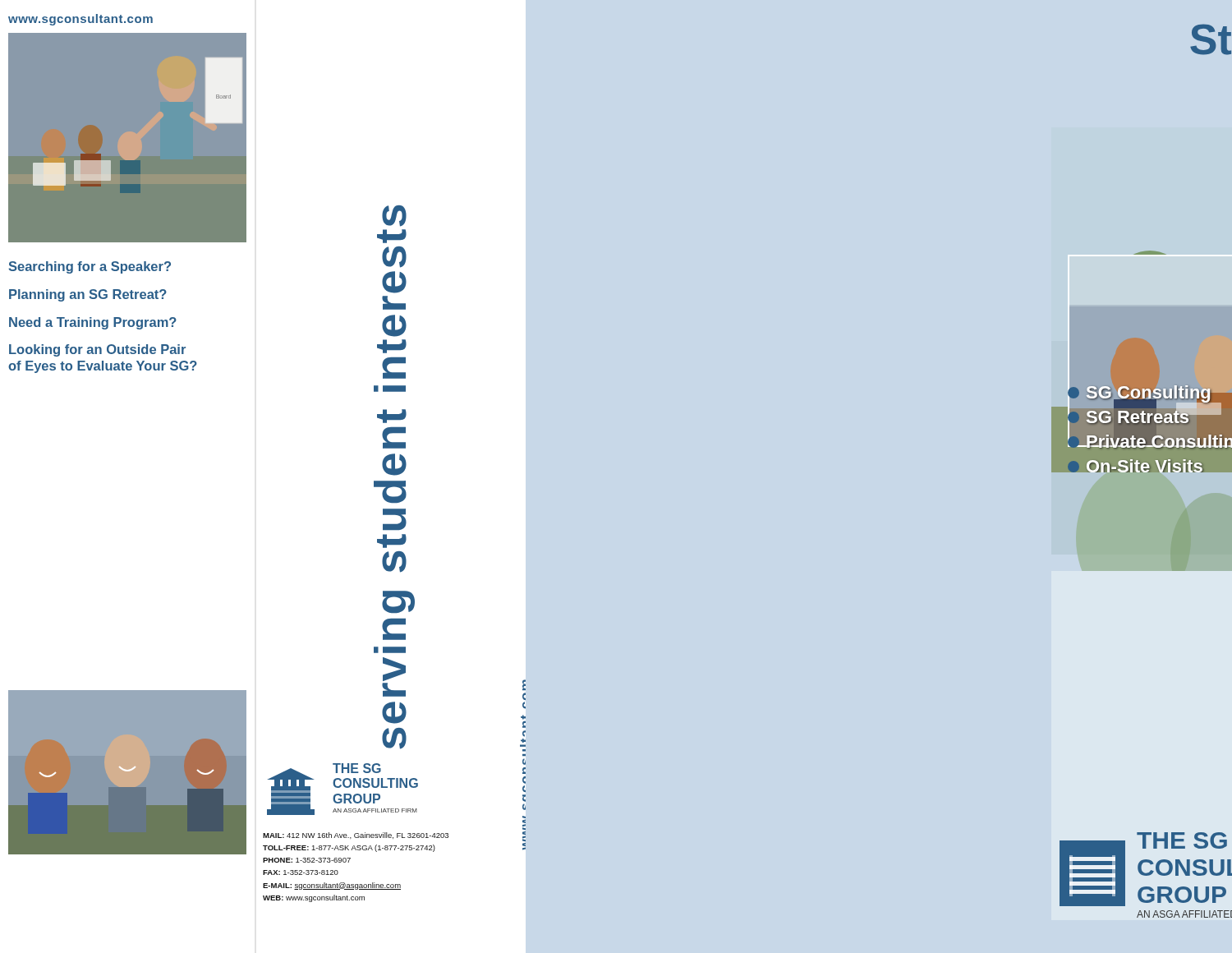Click on the list item containing "SG Retreats"
Screen dimensions: 953x1232
(1129, 417)
